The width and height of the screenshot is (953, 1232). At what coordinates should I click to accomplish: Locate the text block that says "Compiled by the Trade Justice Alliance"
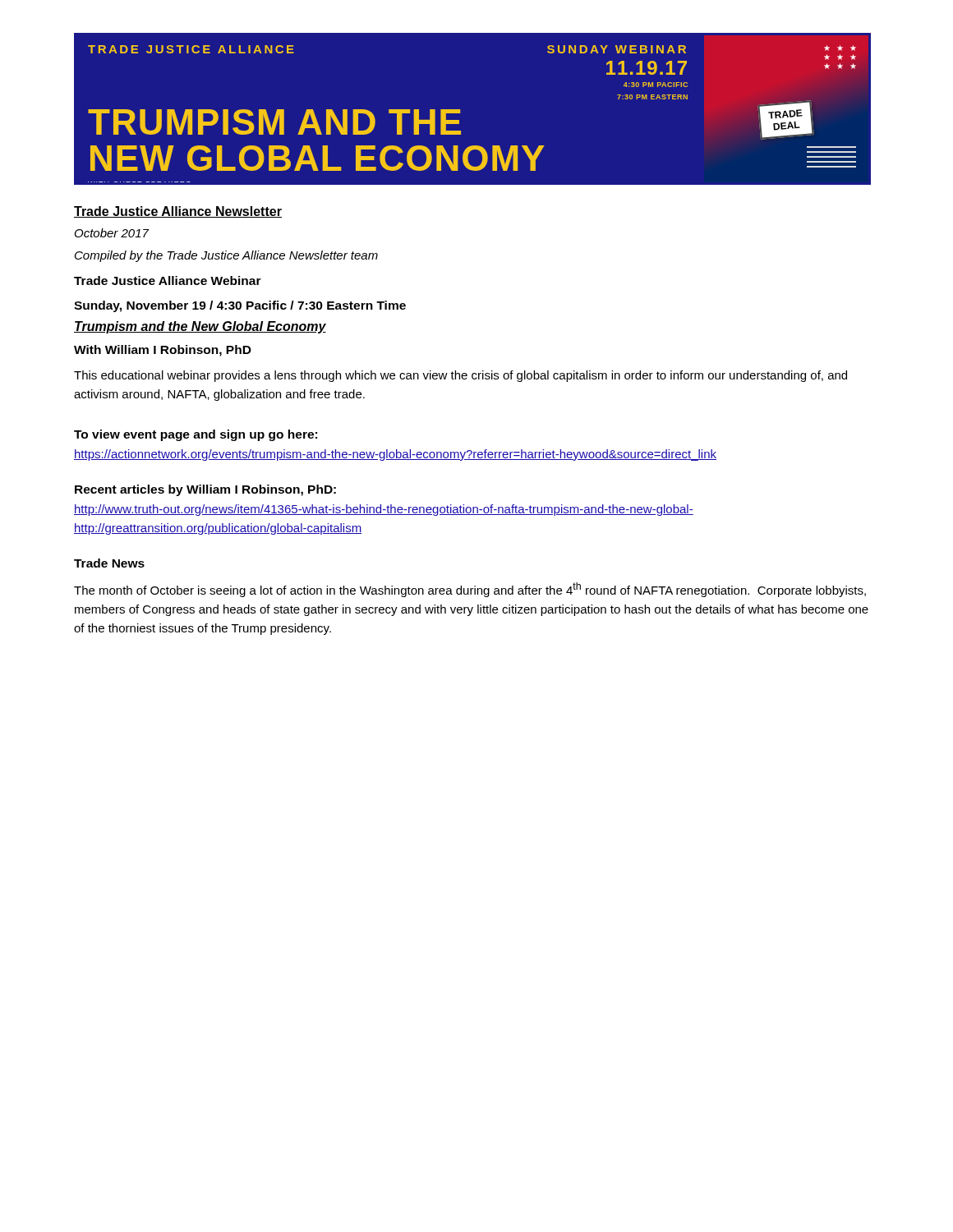point(226,255)
